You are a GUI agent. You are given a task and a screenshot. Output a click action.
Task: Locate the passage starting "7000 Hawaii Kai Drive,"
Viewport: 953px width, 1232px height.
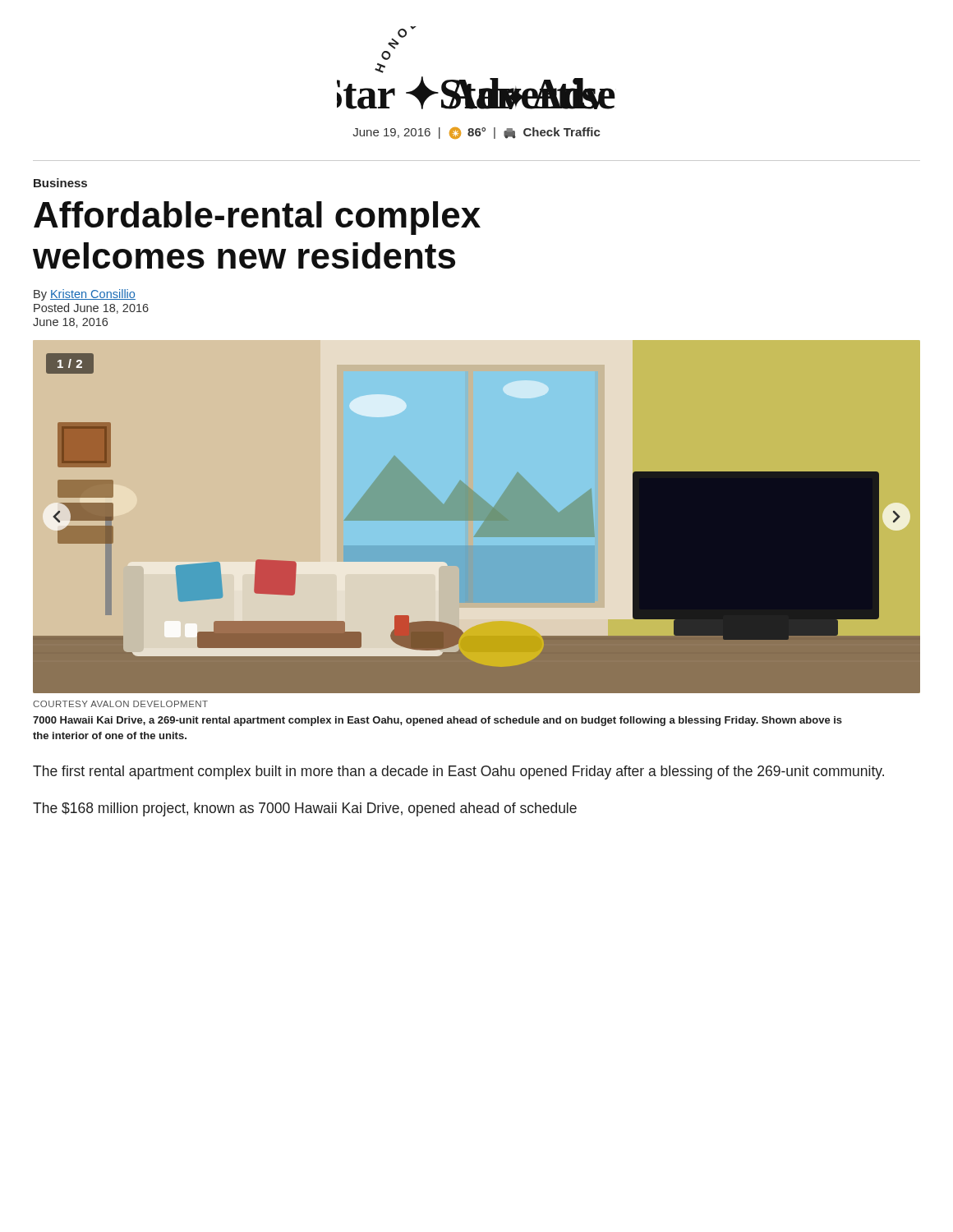point(438,728)
